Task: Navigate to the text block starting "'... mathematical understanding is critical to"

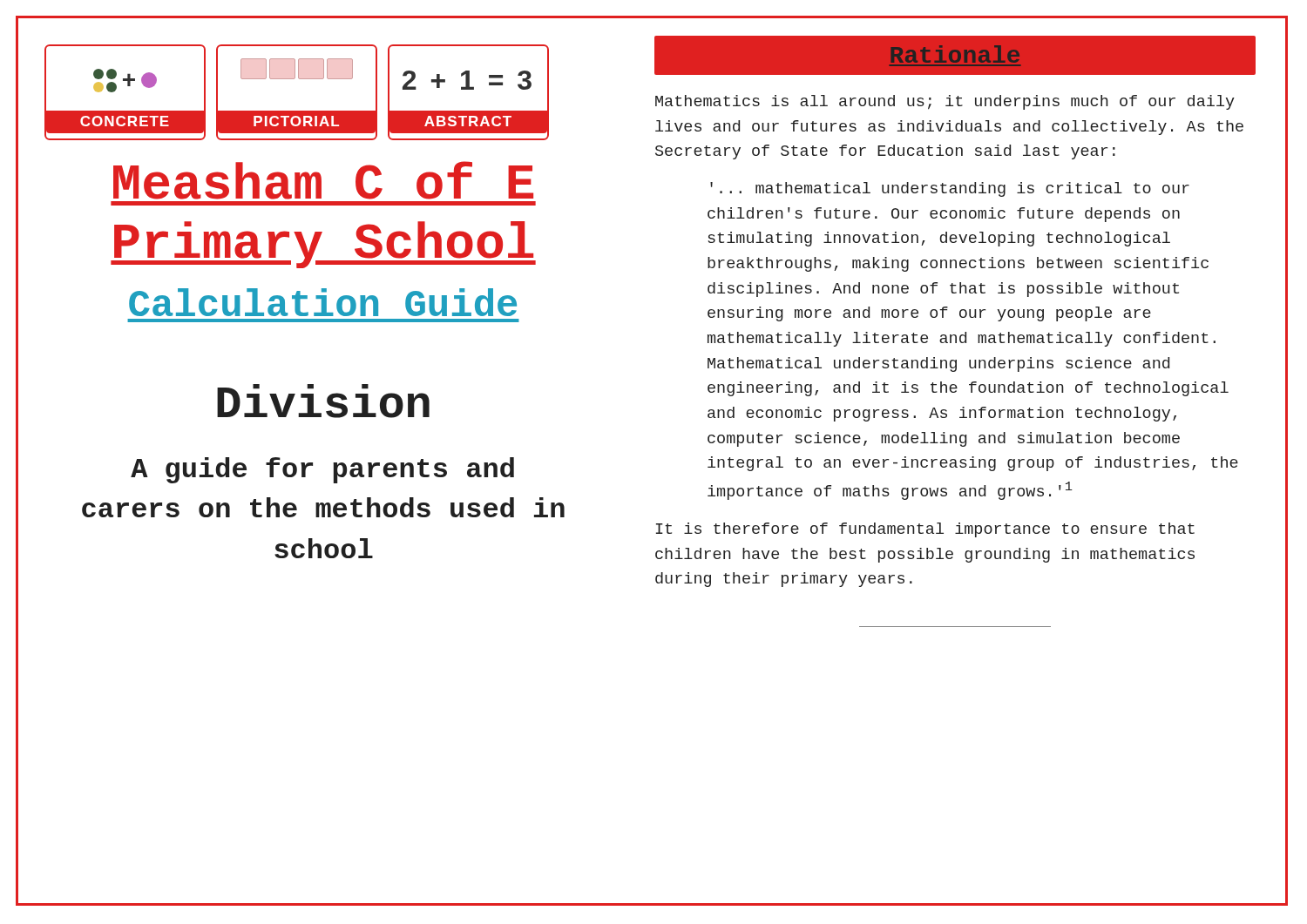Action: coord(973,341)
